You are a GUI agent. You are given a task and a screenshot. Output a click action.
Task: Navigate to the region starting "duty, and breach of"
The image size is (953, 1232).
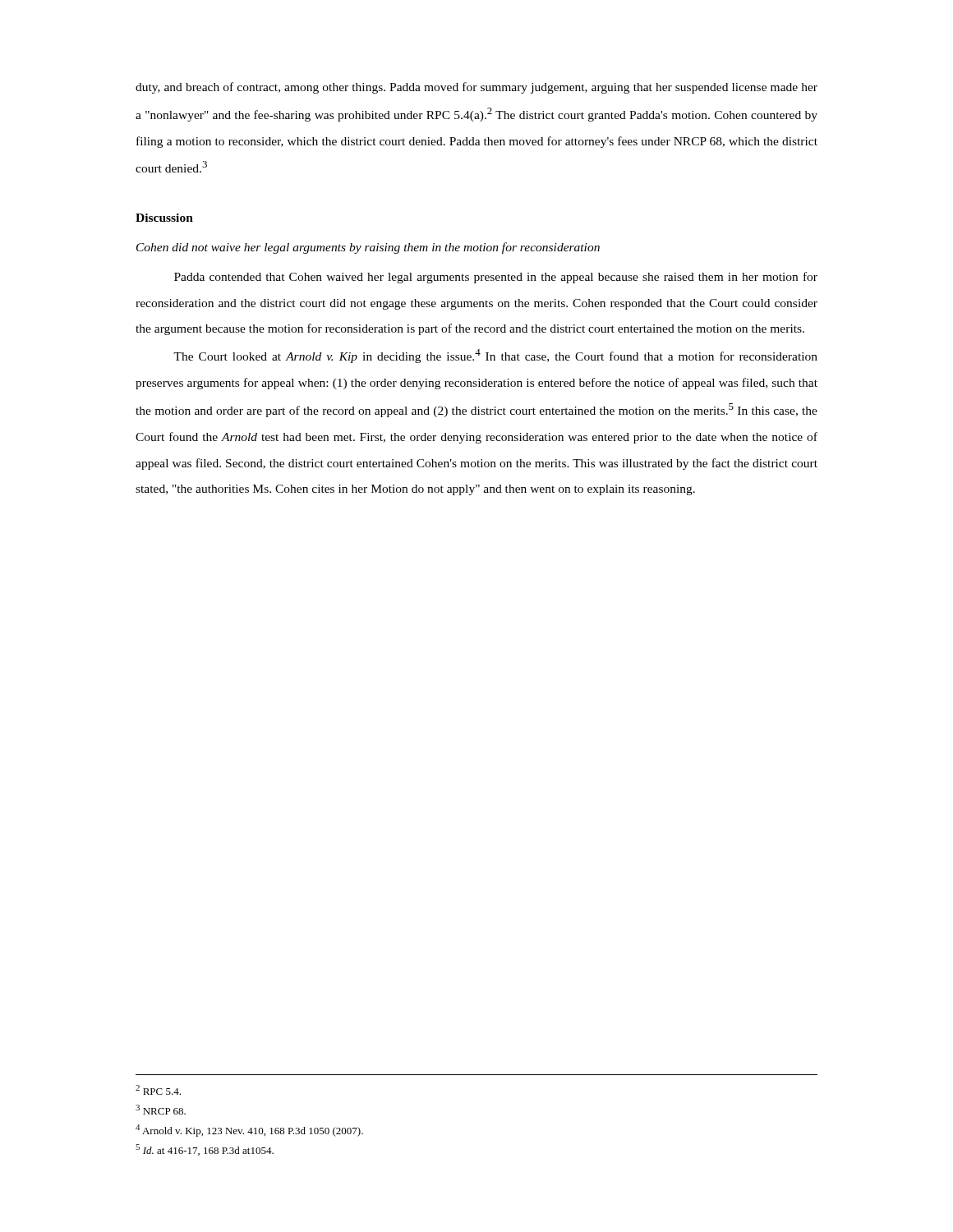476,128
